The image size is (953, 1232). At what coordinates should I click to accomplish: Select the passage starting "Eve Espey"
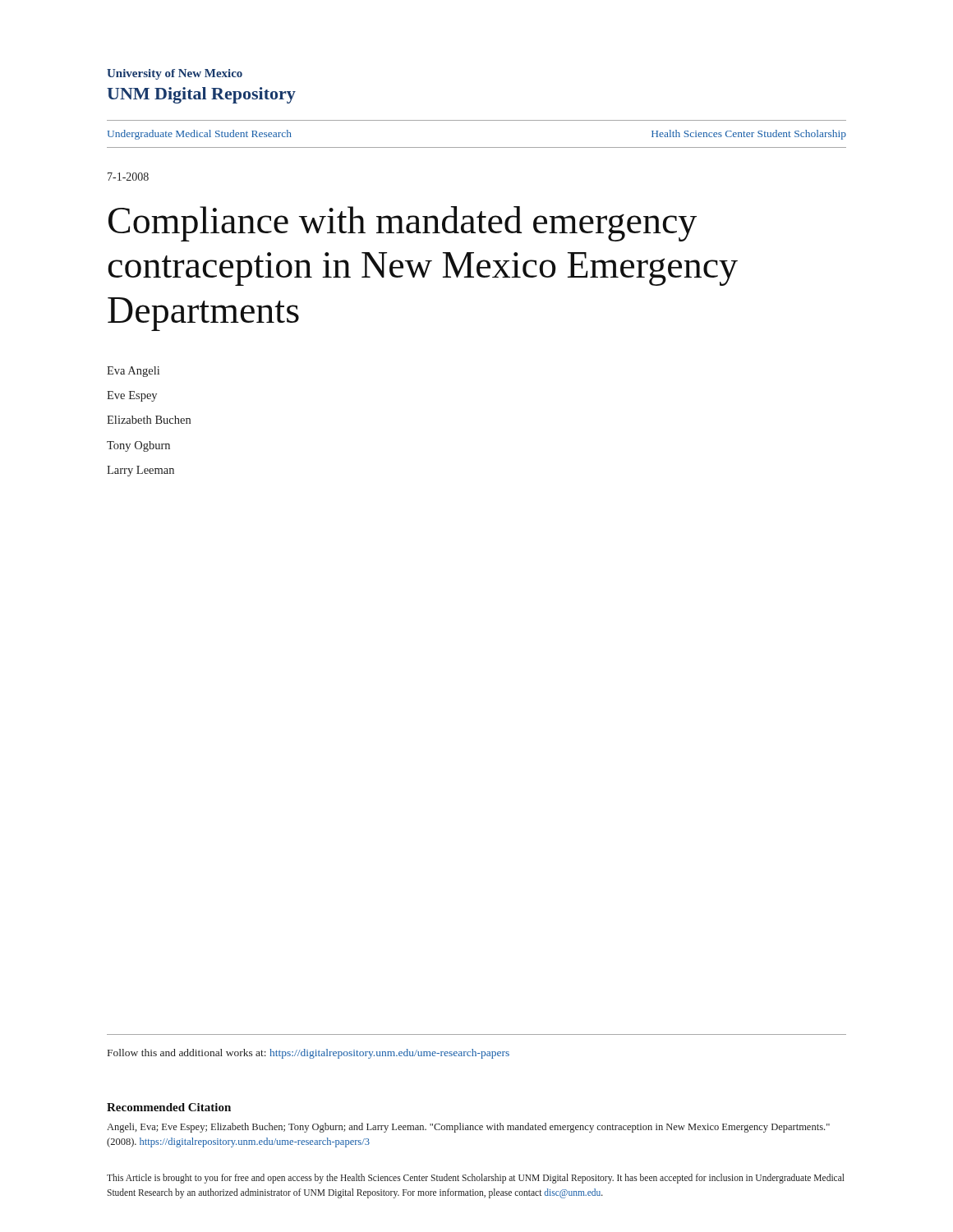132,395
